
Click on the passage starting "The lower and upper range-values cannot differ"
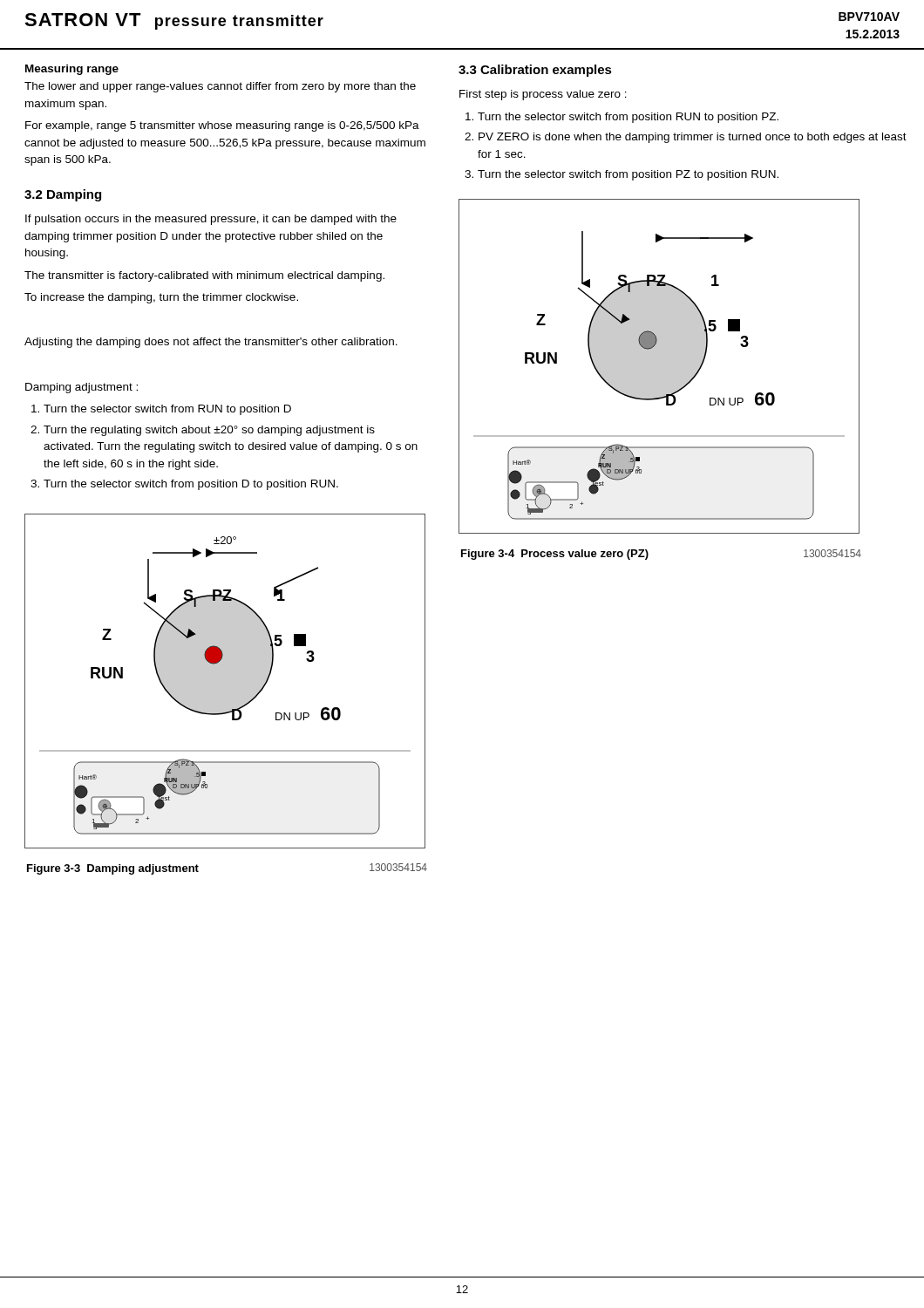pos(226,123)
